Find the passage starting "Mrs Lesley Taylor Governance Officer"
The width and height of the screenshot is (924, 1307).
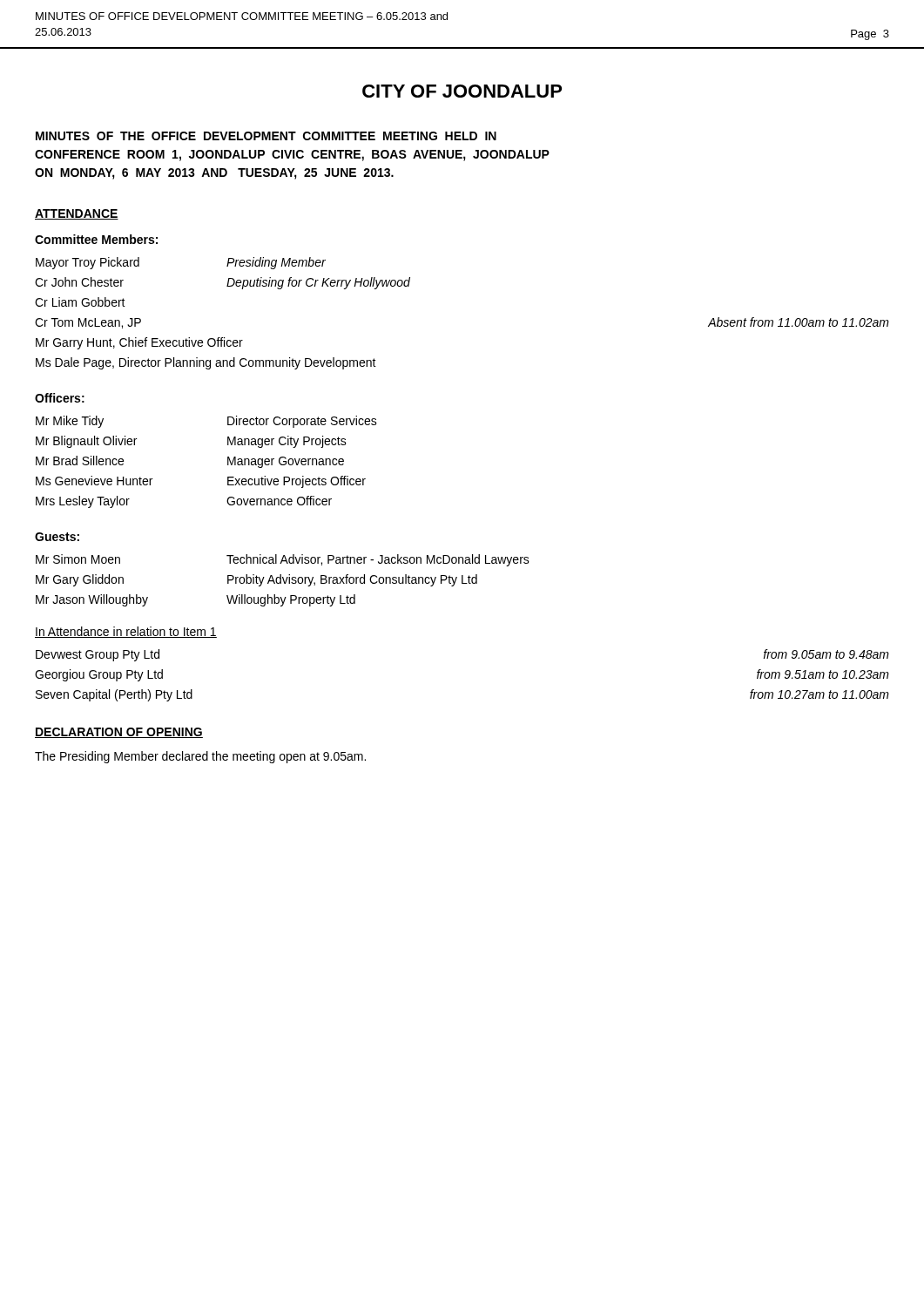84,501
